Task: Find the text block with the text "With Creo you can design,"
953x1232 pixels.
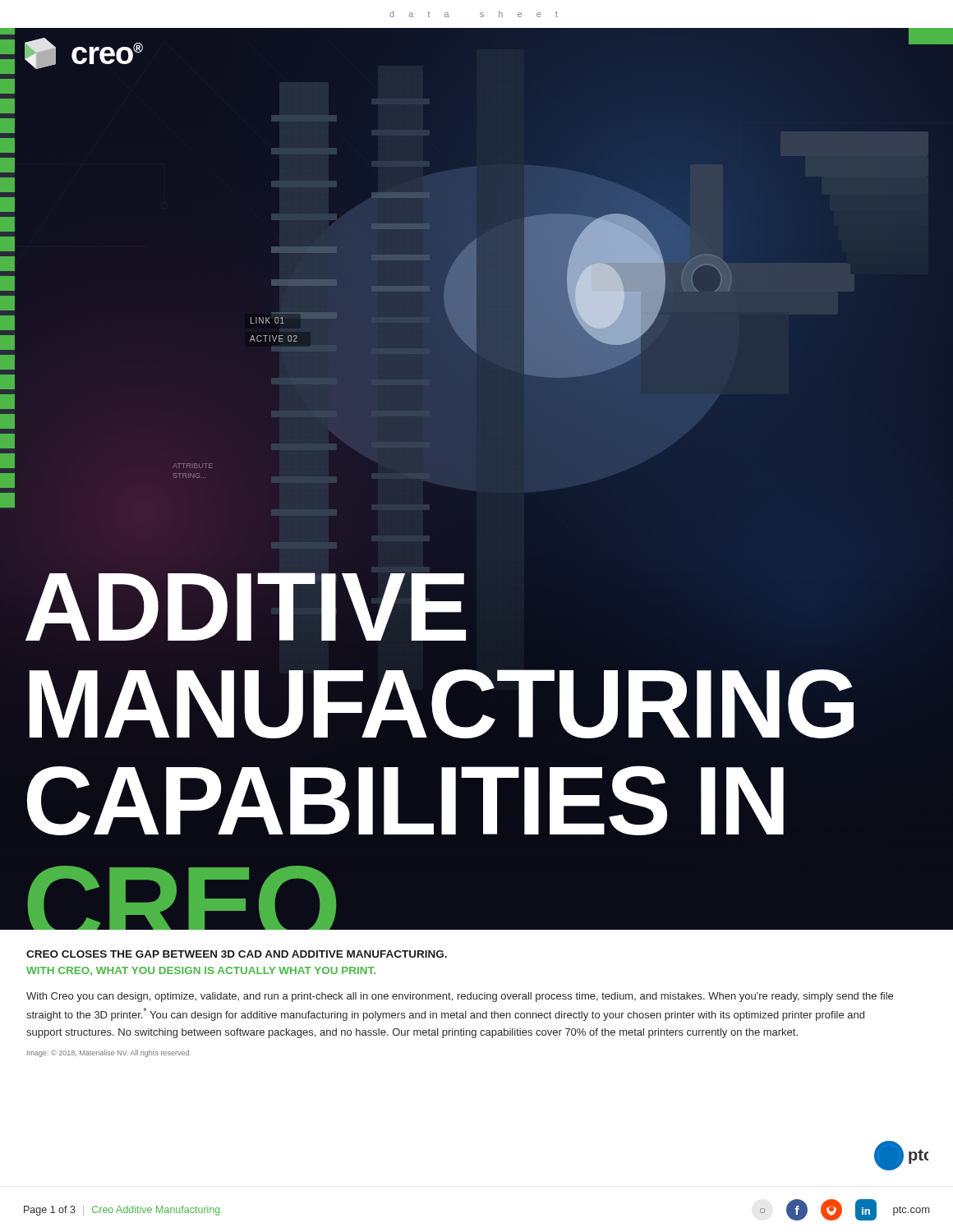Action: [460, 1014]
